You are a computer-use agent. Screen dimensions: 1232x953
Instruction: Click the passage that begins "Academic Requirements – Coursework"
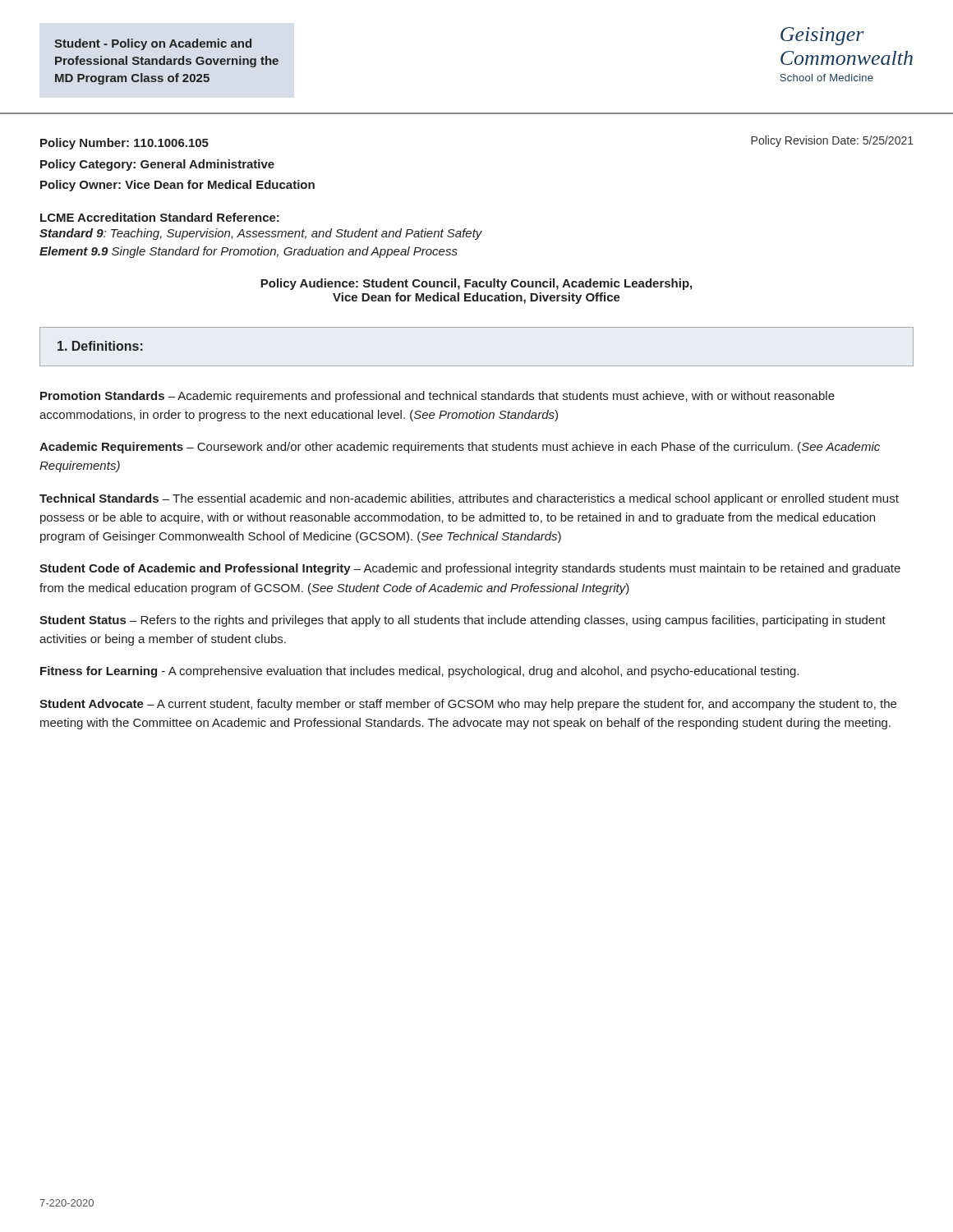pyautogui.click(x=476, y=456)
